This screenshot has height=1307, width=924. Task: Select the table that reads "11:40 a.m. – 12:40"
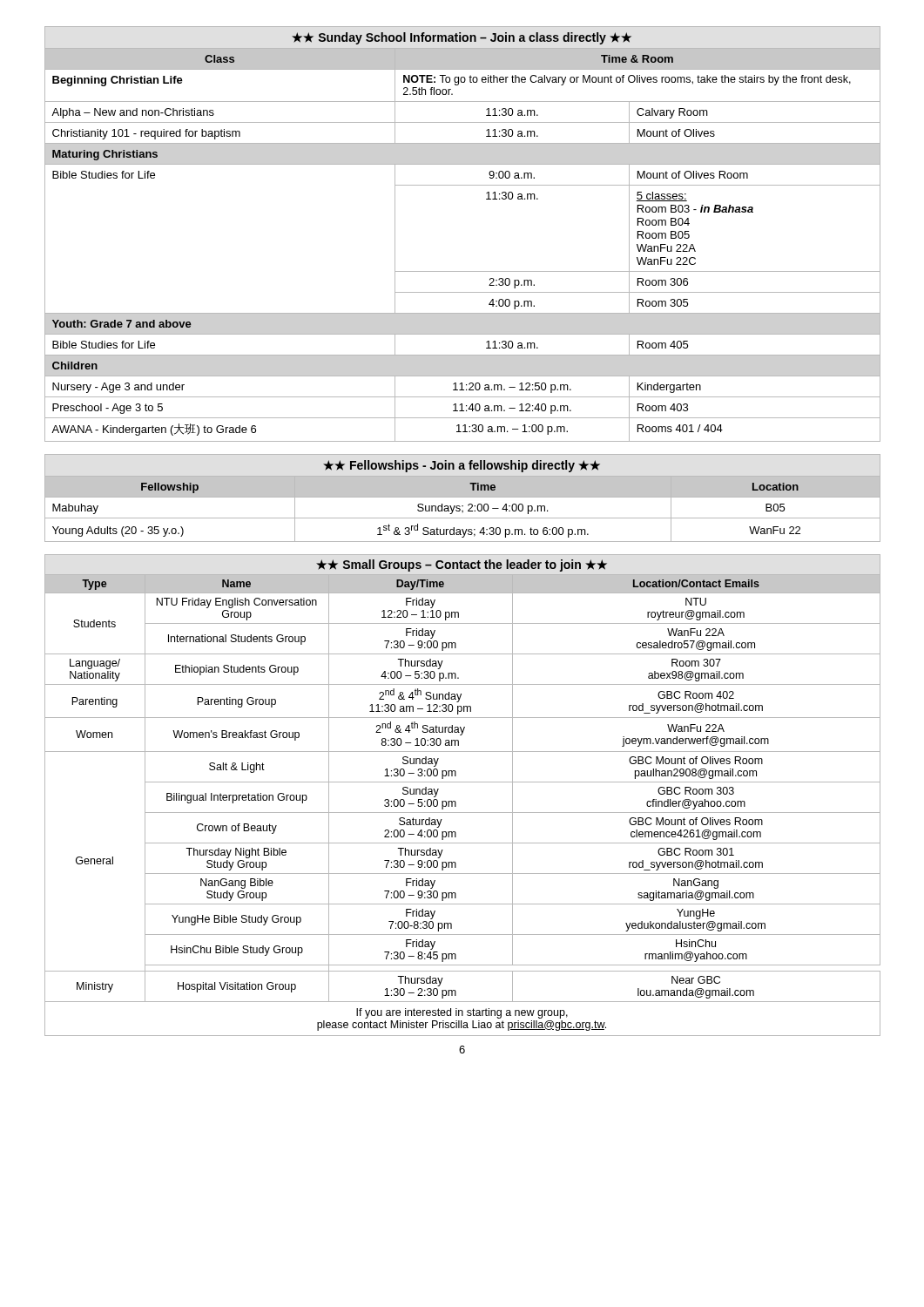[462, 234]
